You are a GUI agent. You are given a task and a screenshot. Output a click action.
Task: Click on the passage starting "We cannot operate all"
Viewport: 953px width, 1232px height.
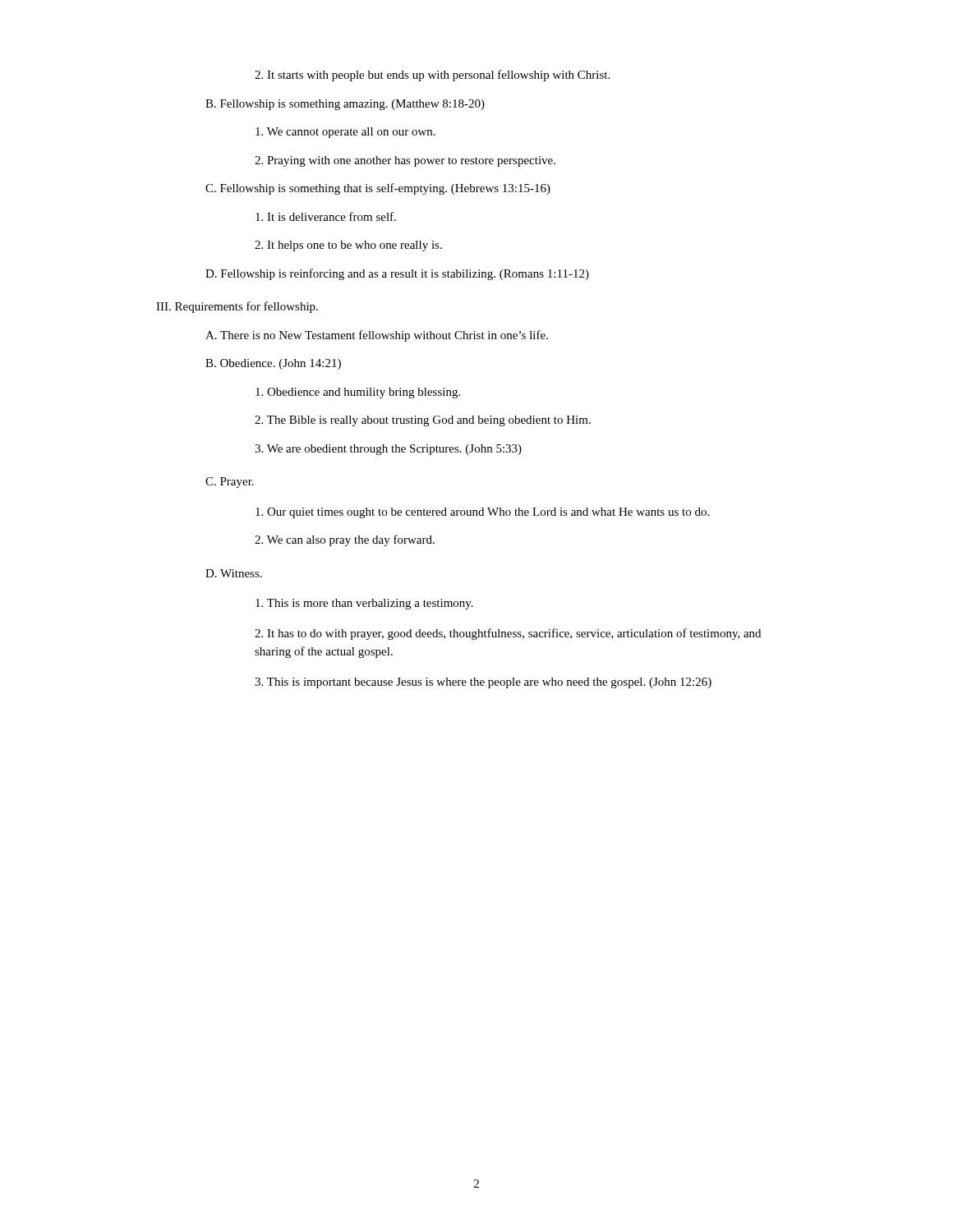[x=345, y=131]
